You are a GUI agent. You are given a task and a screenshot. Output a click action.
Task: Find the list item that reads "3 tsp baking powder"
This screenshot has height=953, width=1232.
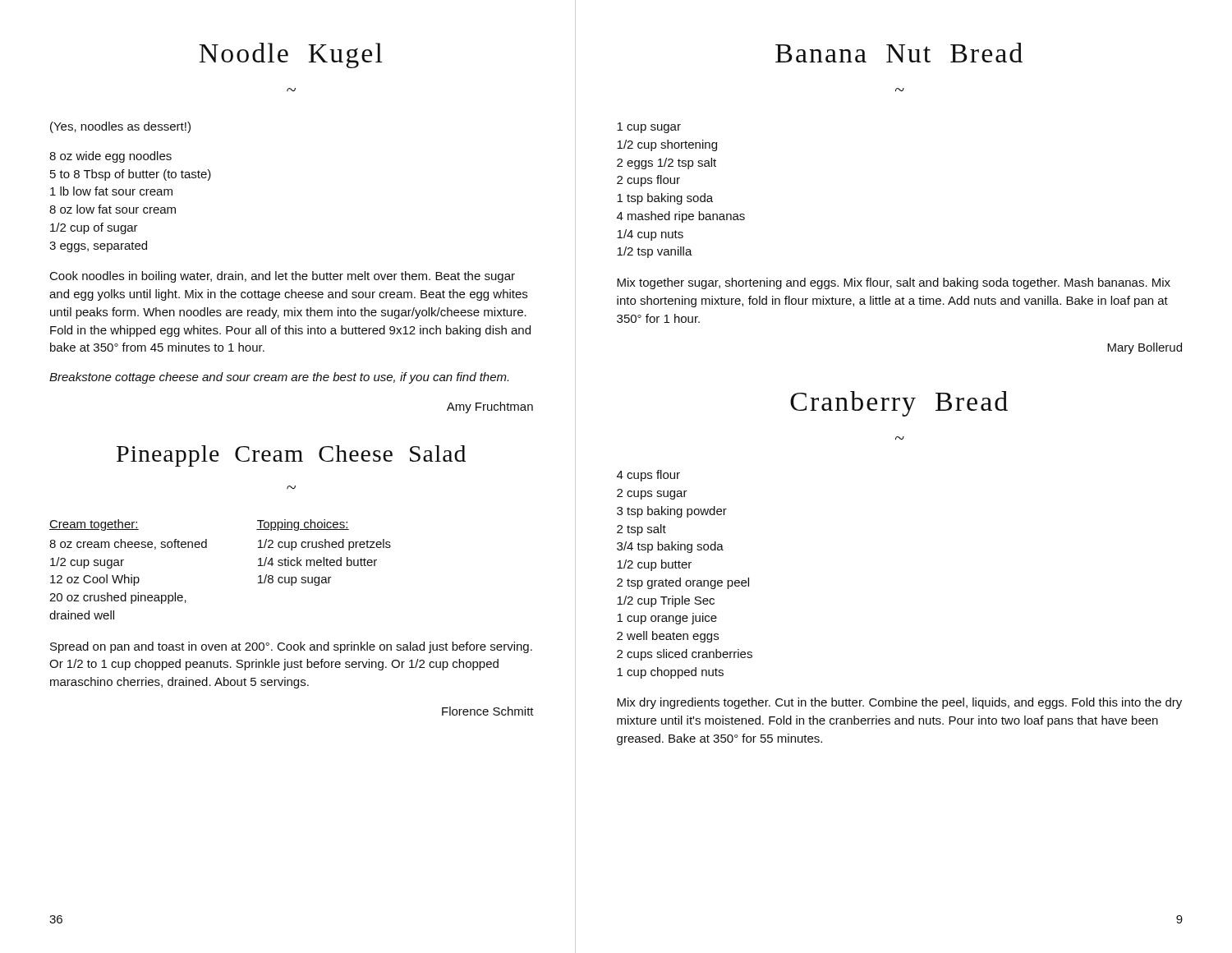click(672, 510)
